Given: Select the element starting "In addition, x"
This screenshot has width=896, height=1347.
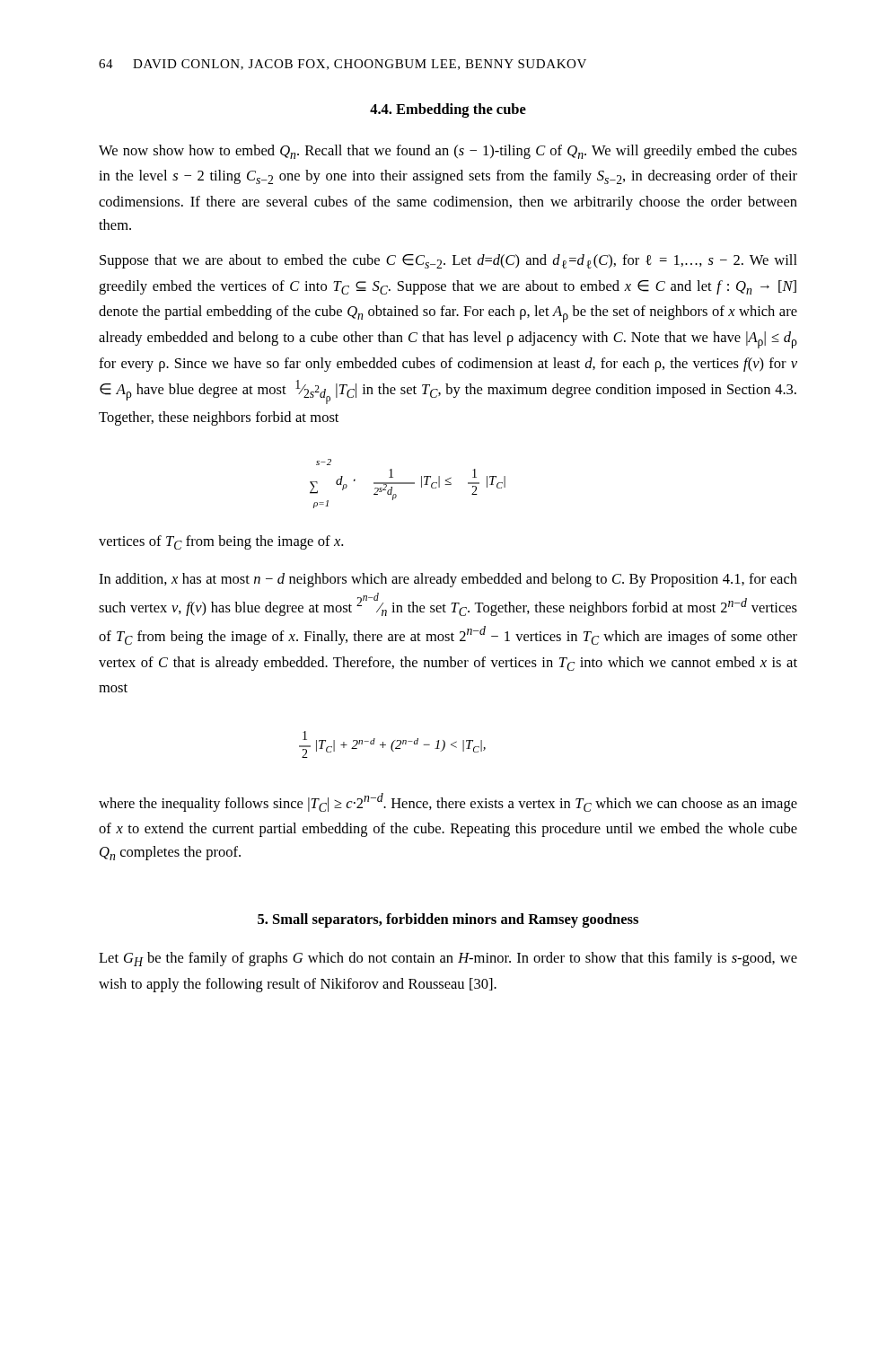Looking at the screenshot, I should (x=448, y=633).
